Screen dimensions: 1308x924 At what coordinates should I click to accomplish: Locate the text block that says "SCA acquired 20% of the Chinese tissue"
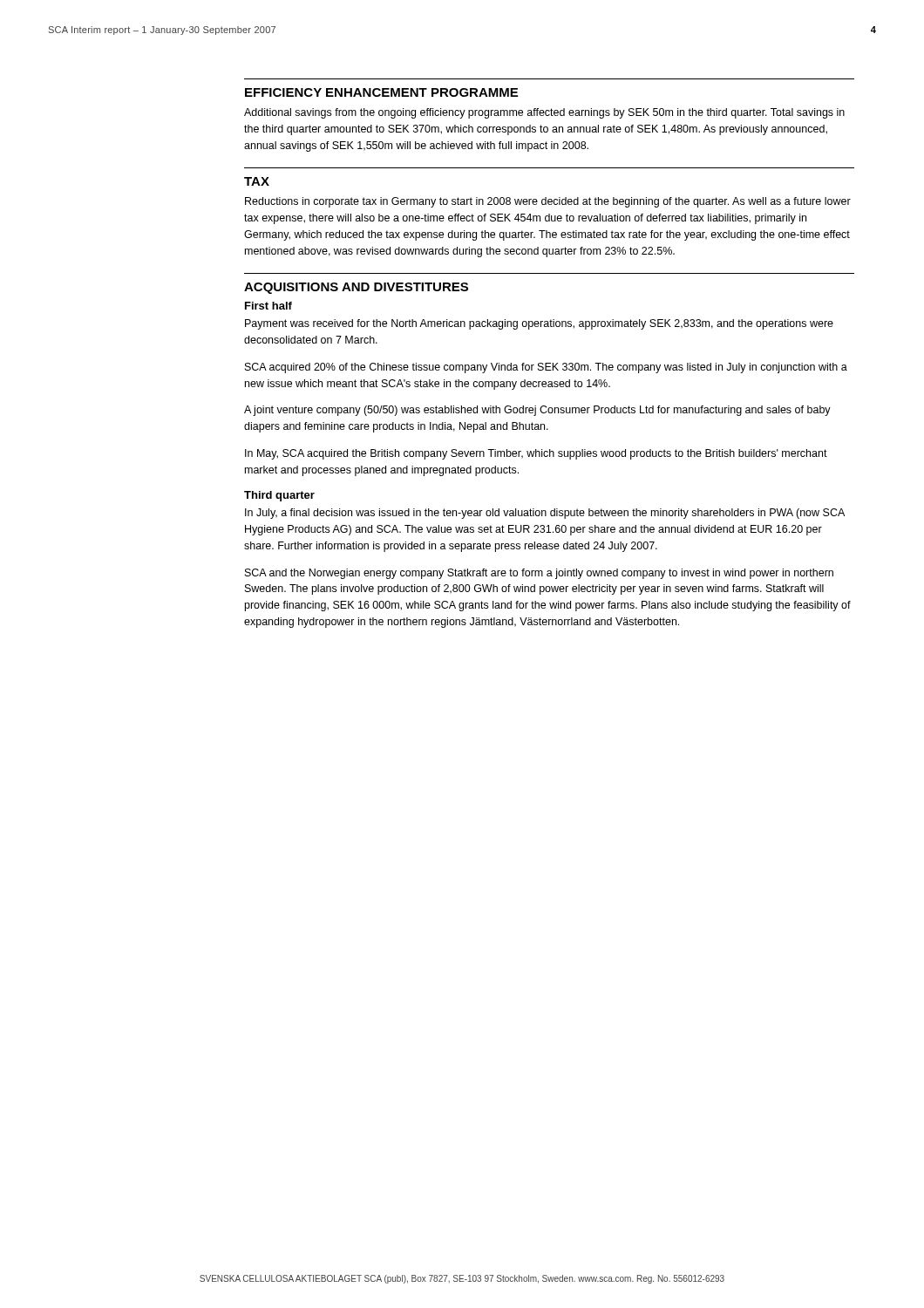tap(546, 375)
